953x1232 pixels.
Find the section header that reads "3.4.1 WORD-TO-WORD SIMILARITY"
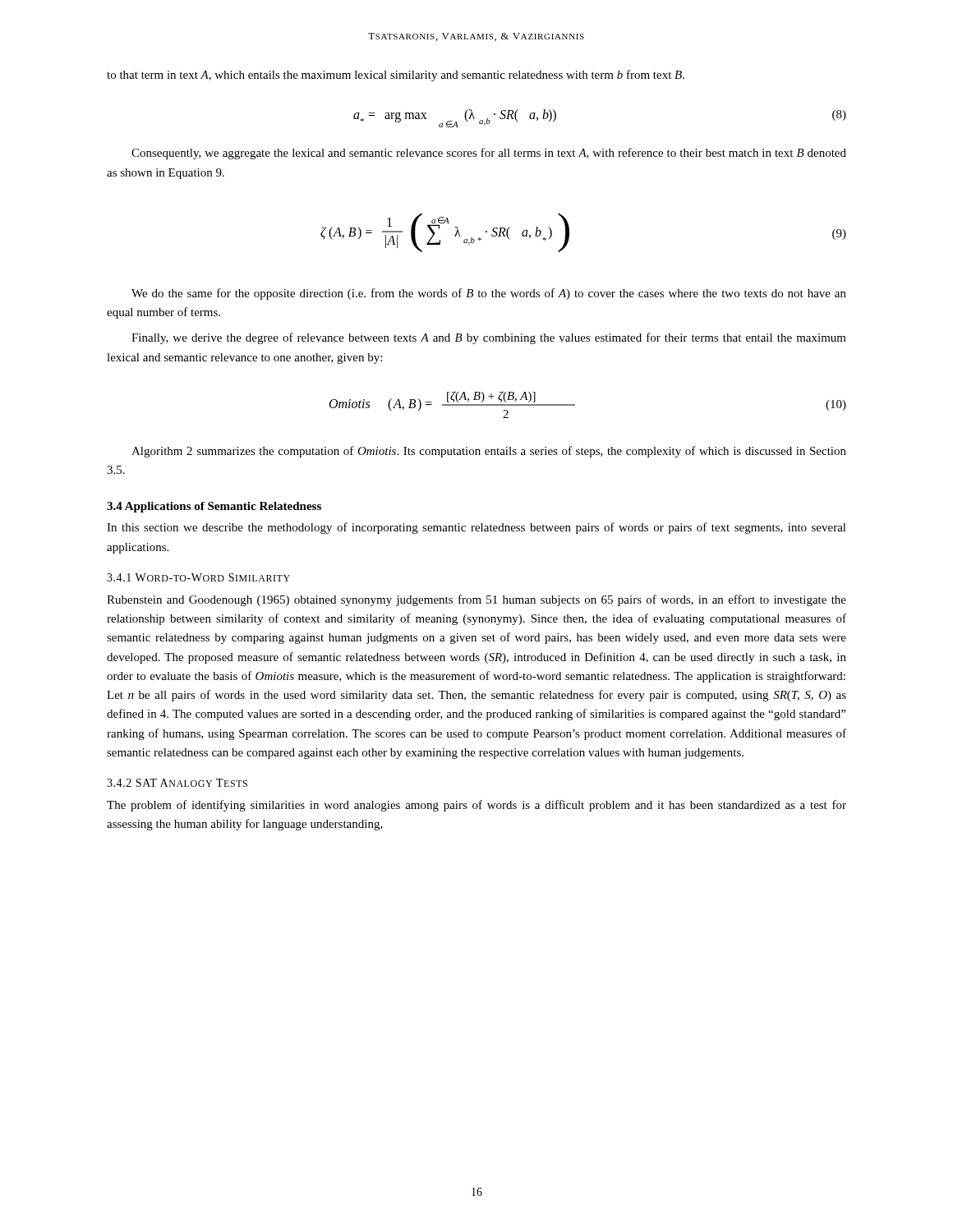(199, 578)
